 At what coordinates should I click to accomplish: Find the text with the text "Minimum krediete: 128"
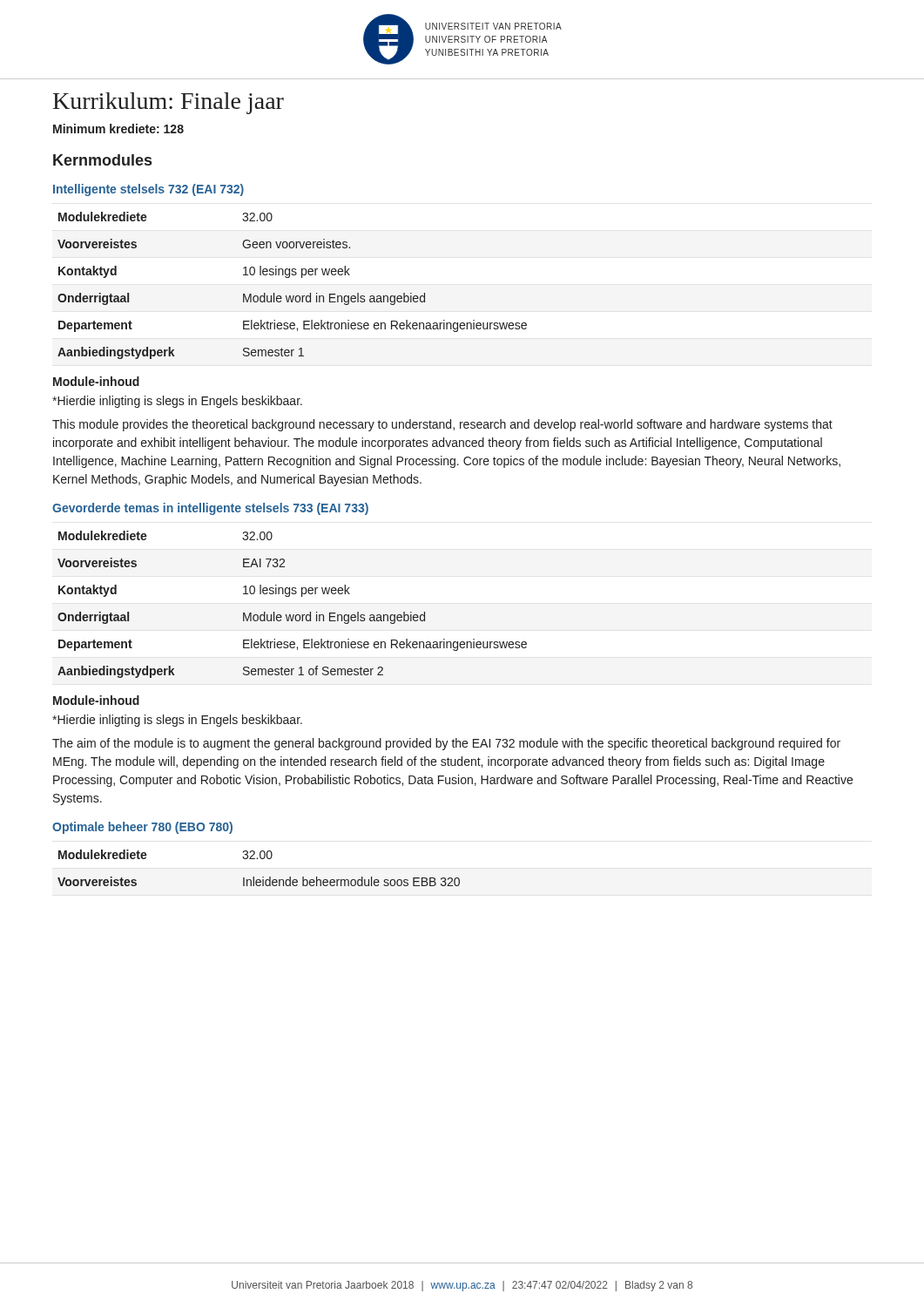point(118,129)
